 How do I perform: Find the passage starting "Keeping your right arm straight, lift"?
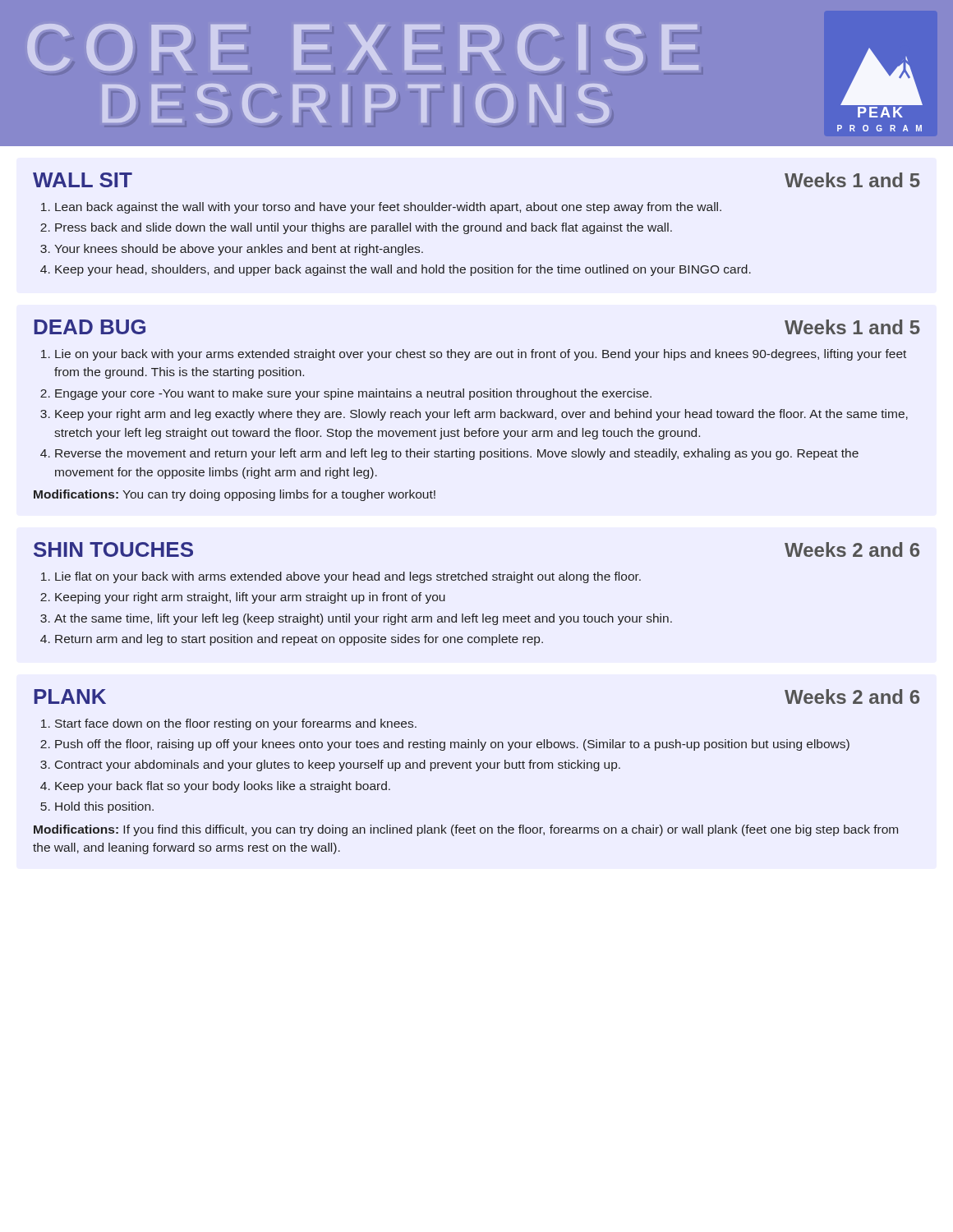(250, 597)
